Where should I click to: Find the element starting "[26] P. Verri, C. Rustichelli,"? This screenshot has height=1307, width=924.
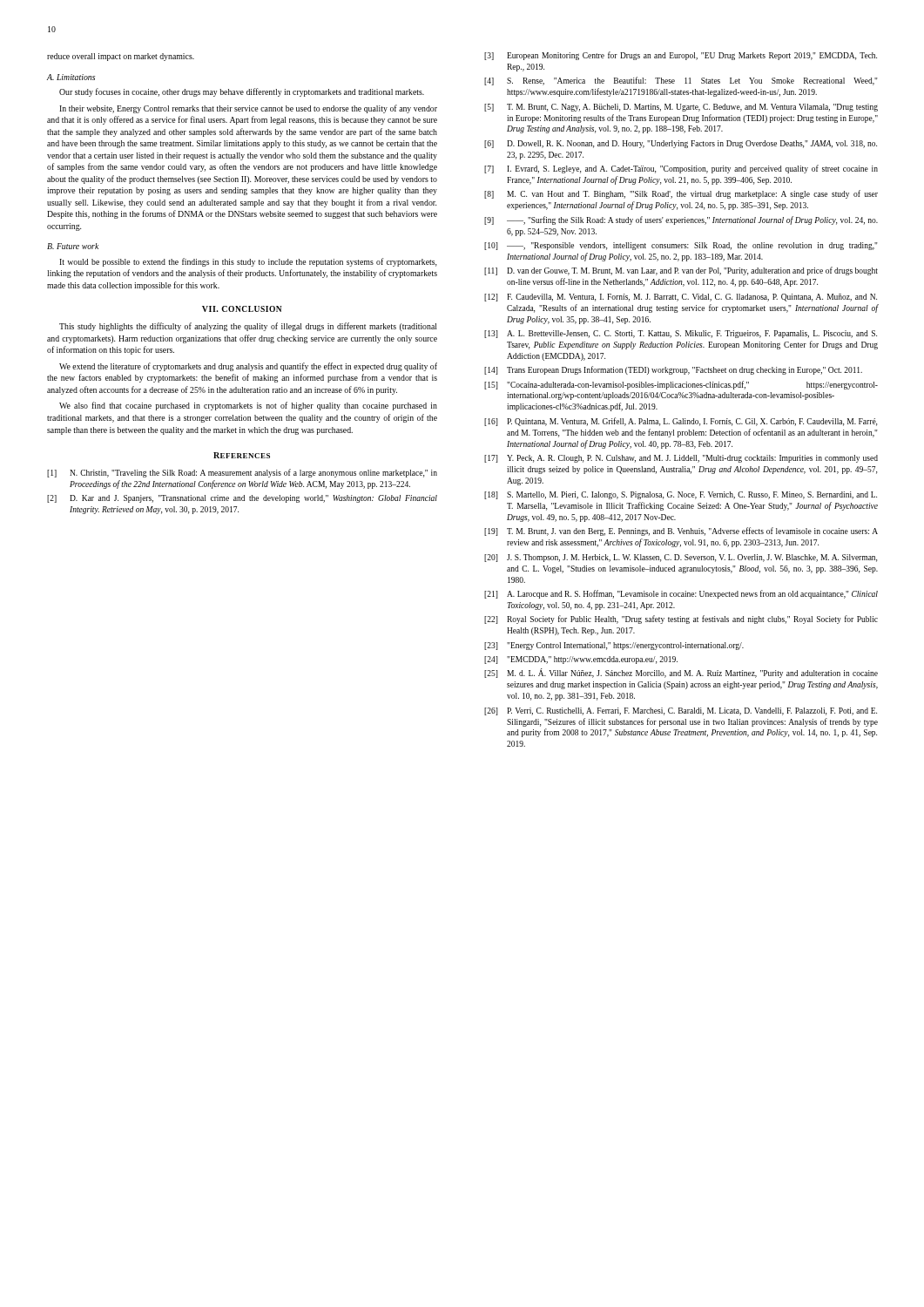pos(681,728)
